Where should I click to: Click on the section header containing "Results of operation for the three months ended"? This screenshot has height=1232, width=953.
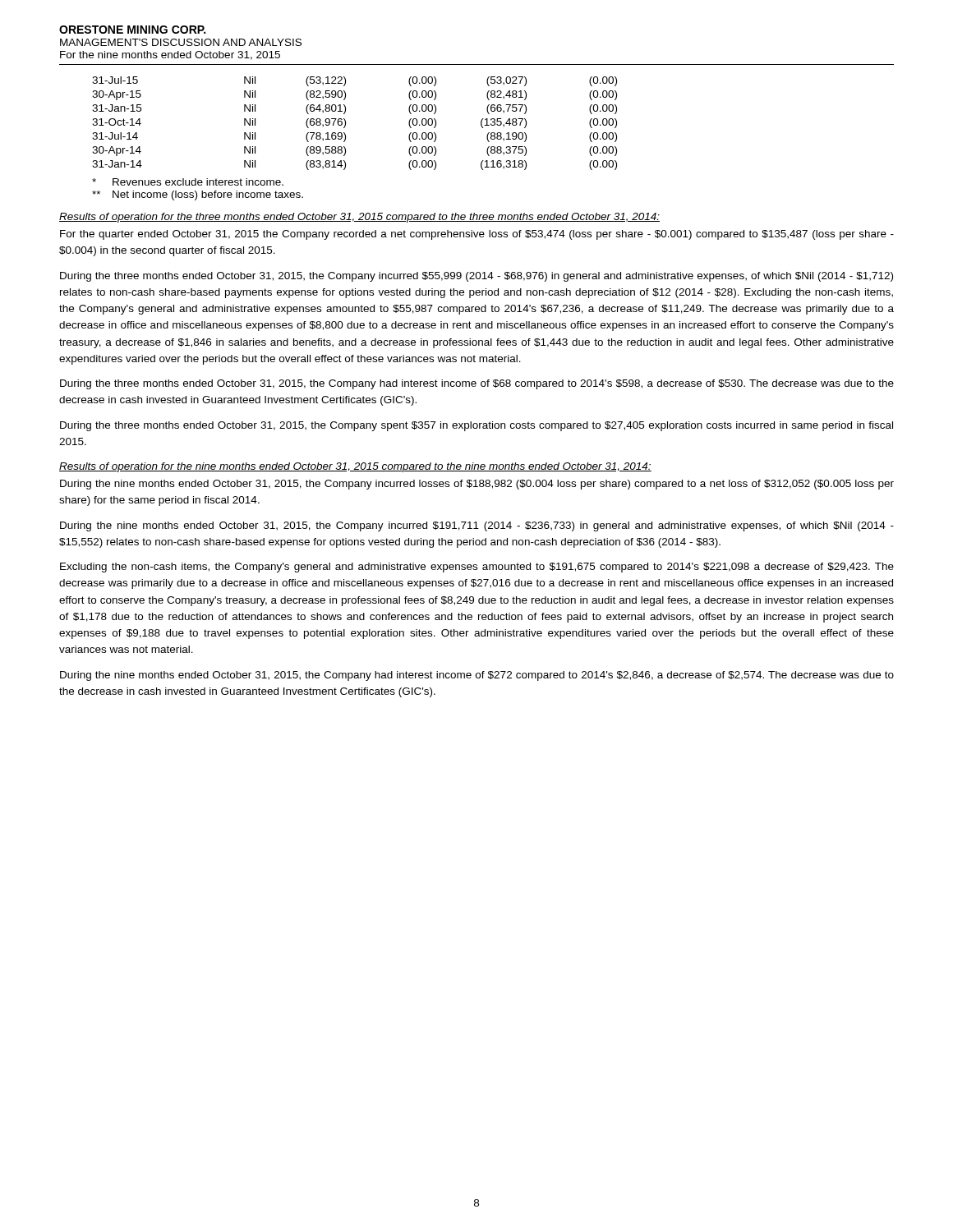point(359,216)
